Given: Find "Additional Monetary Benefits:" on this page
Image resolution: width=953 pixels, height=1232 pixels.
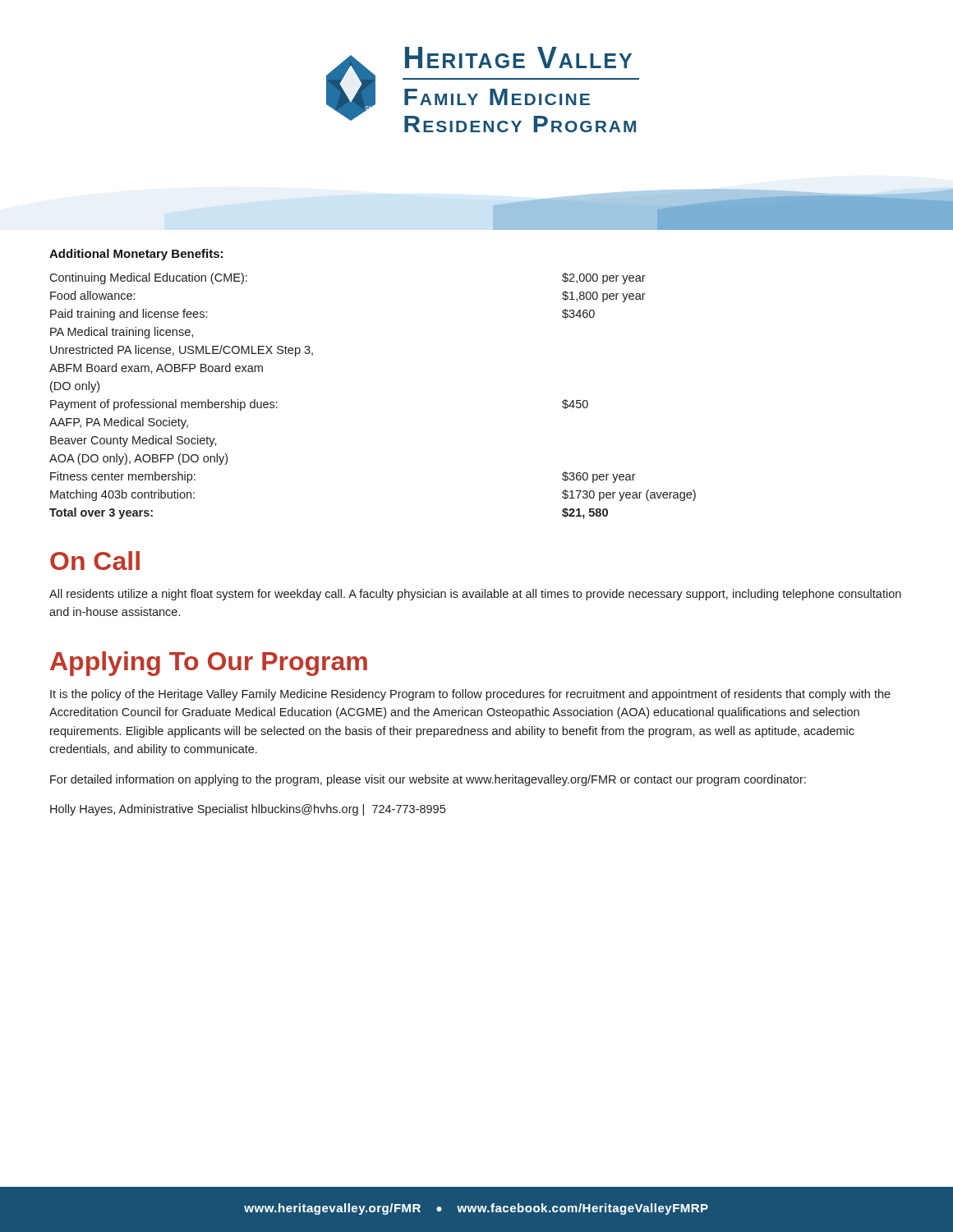Looking at the screenshot, I should (x=137, y=253).
